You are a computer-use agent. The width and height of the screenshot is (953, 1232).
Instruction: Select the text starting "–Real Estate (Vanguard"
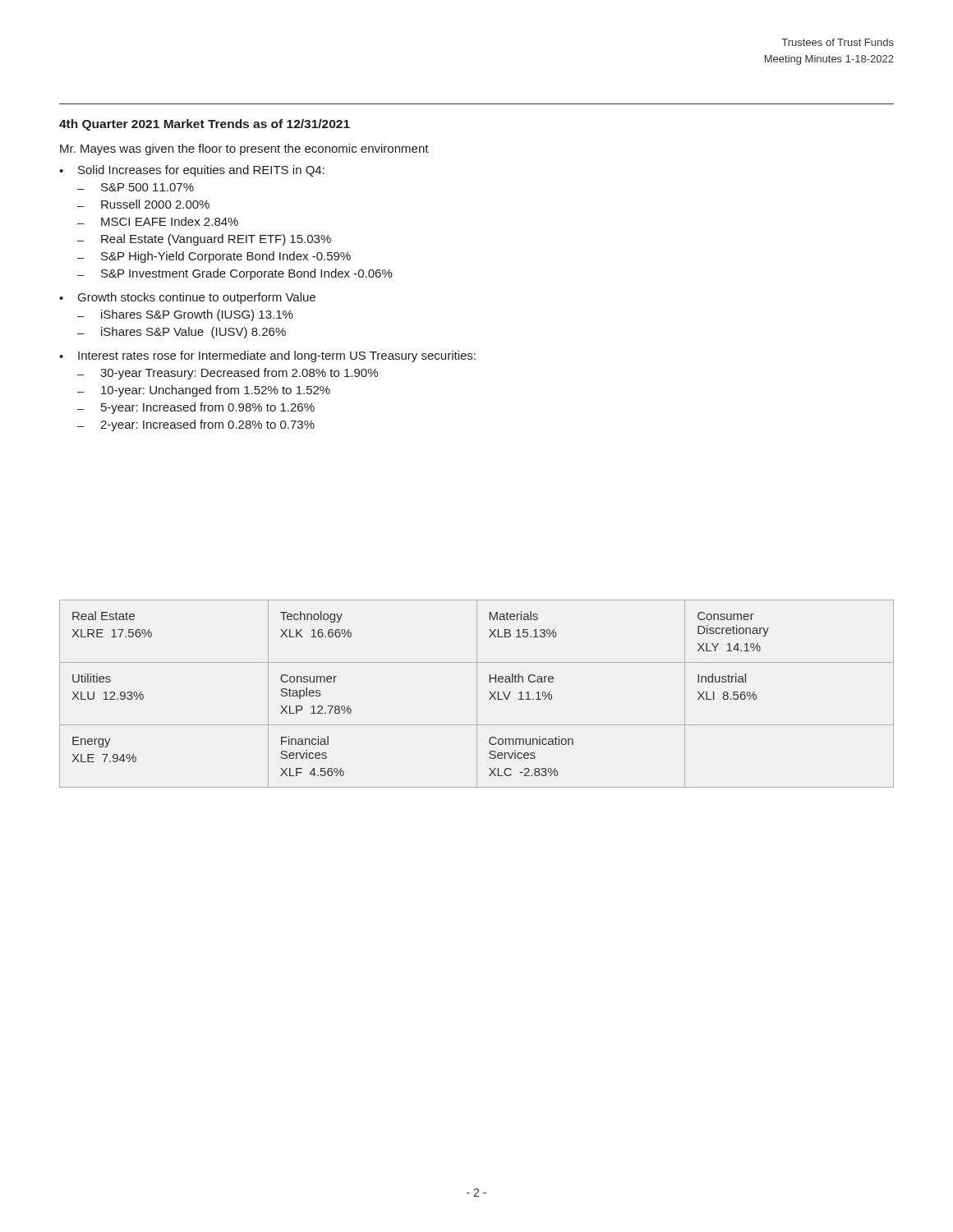coord(204,239)
